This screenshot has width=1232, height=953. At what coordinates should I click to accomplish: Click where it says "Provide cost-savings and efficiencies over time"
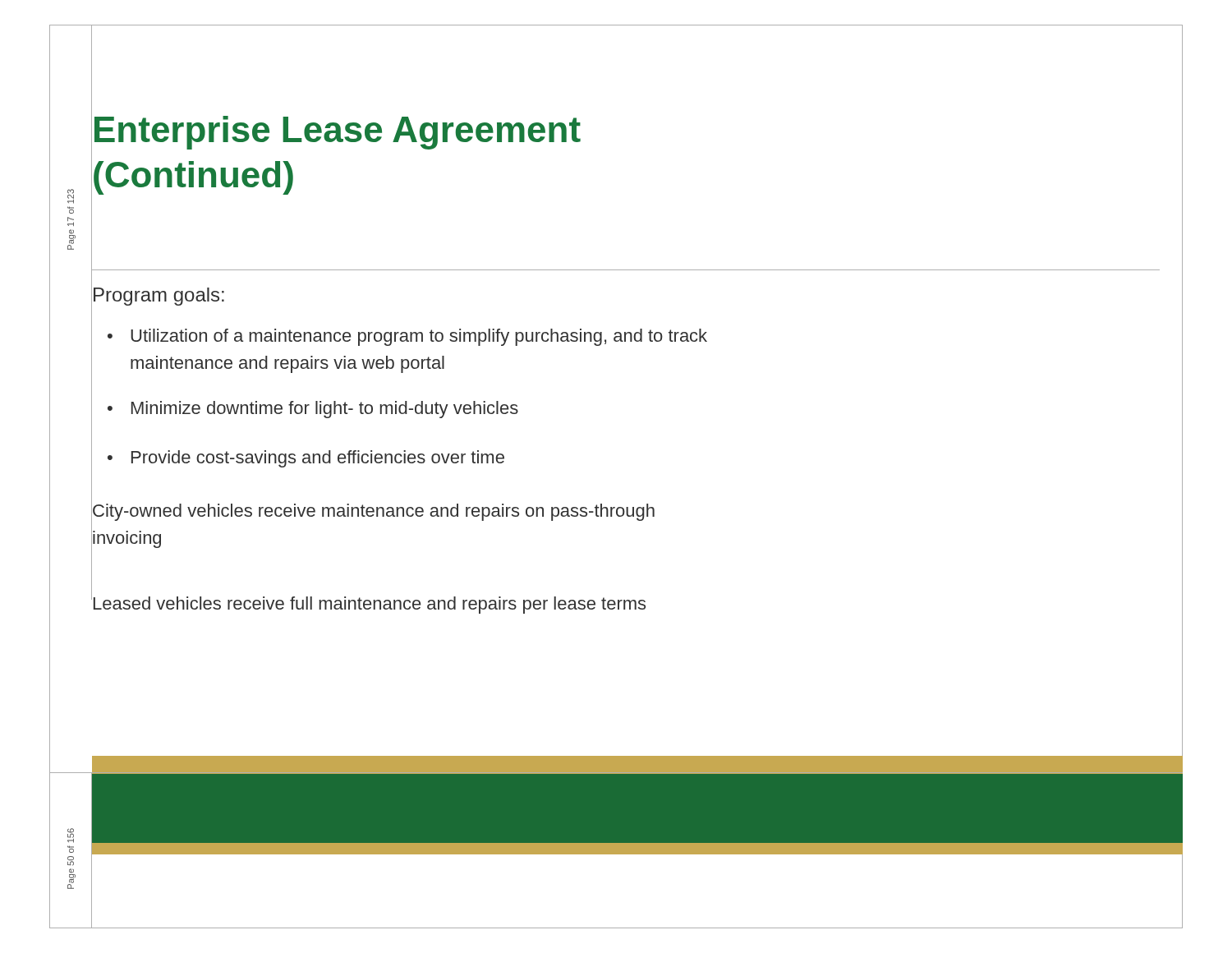point(317,457)
